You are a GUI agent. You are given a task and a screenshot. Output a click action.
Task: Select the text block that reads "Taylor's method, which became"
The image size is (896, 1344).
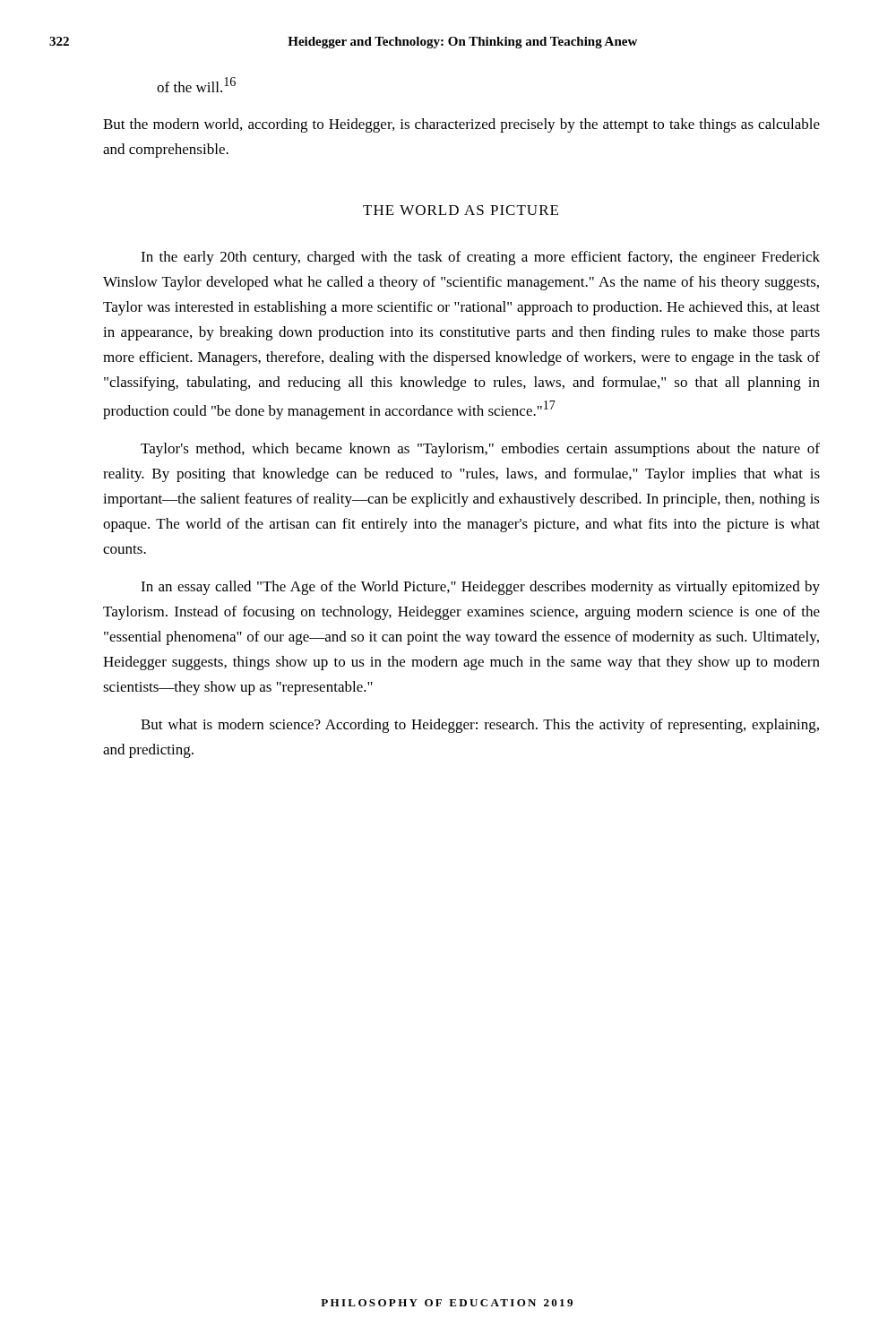pos(461,499)
